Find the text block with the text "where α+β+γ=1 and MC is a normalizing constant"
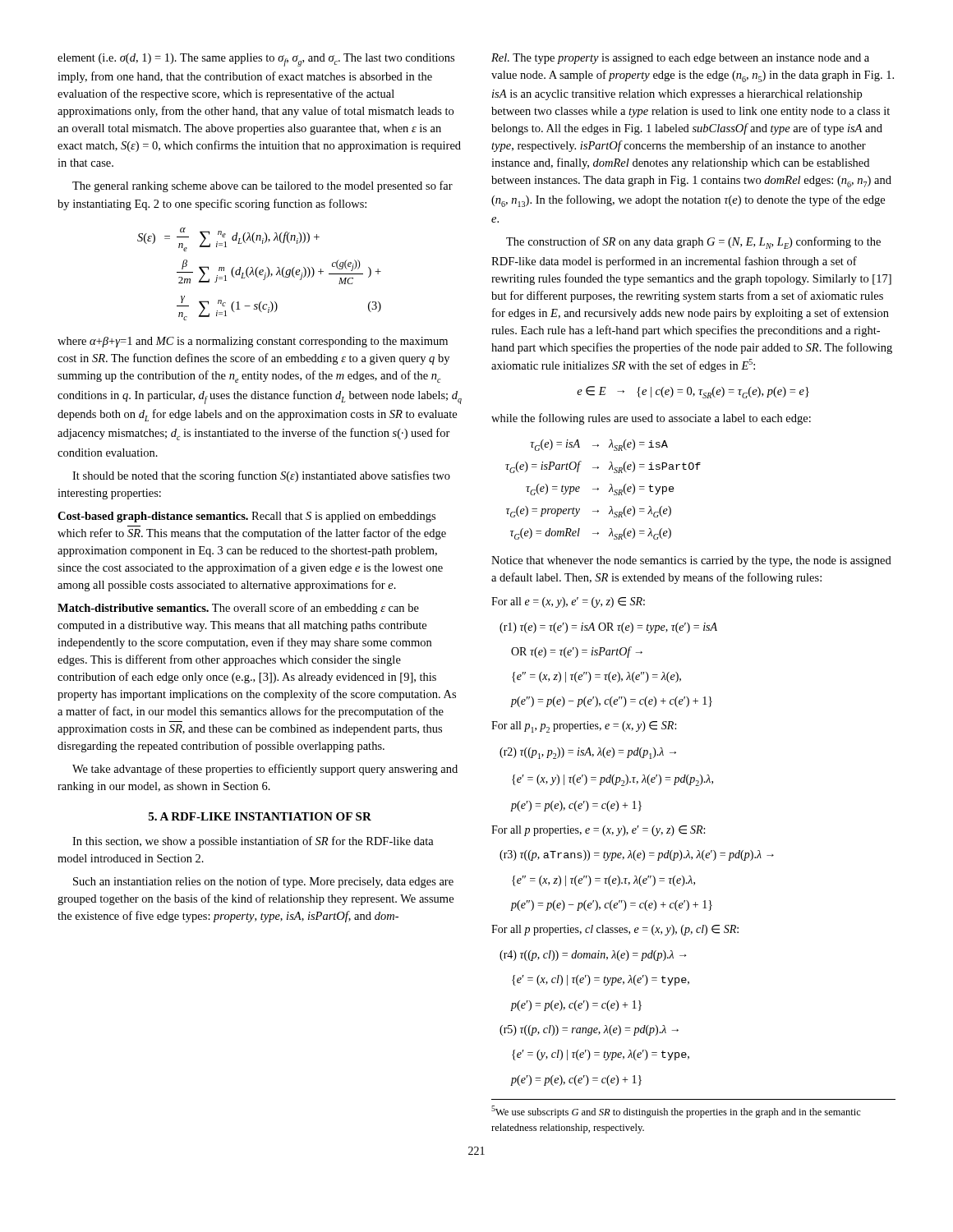953x1232 pixels. click(260, 397)
